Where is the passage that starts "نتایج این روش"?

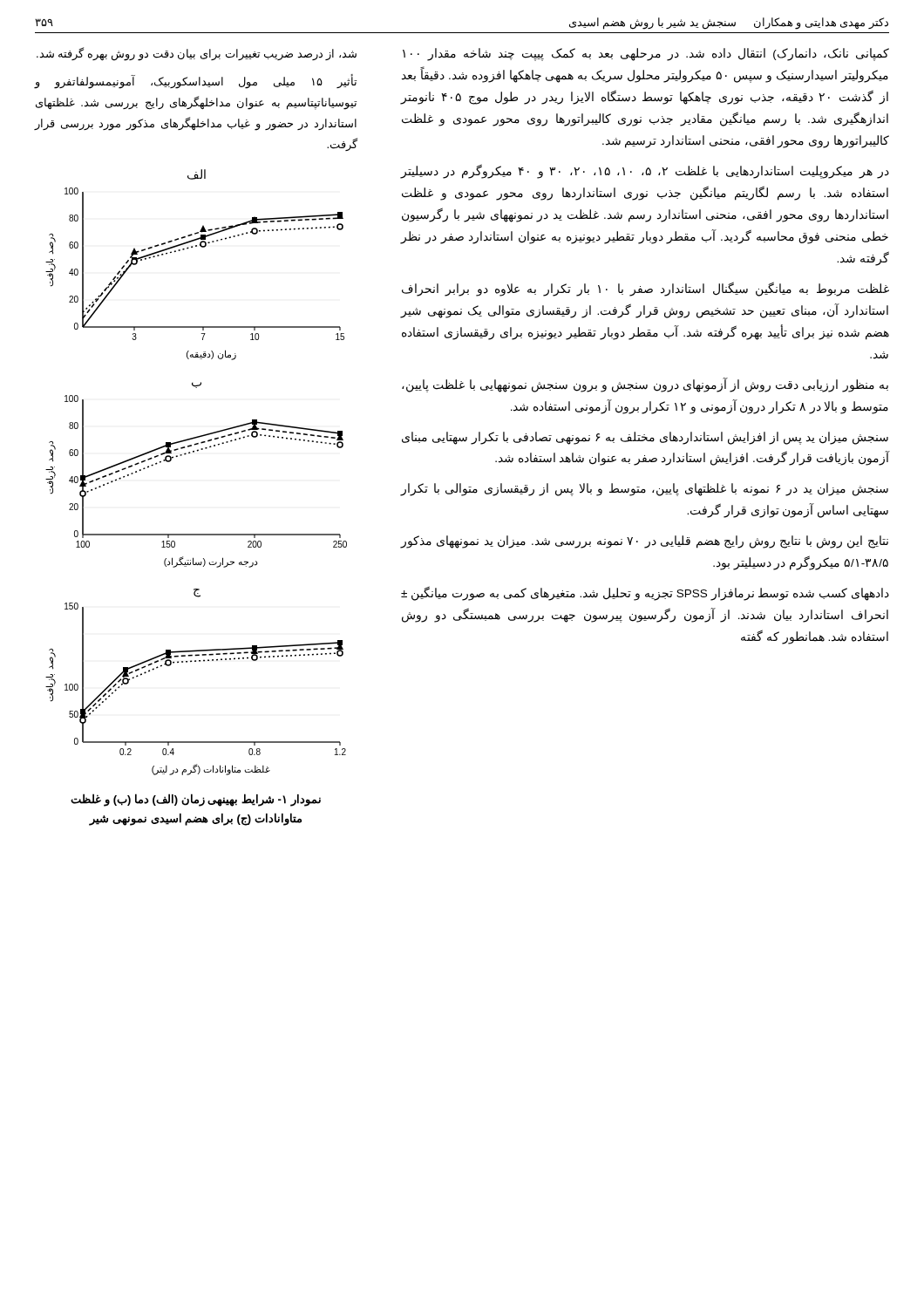click(x=645, y=552)
